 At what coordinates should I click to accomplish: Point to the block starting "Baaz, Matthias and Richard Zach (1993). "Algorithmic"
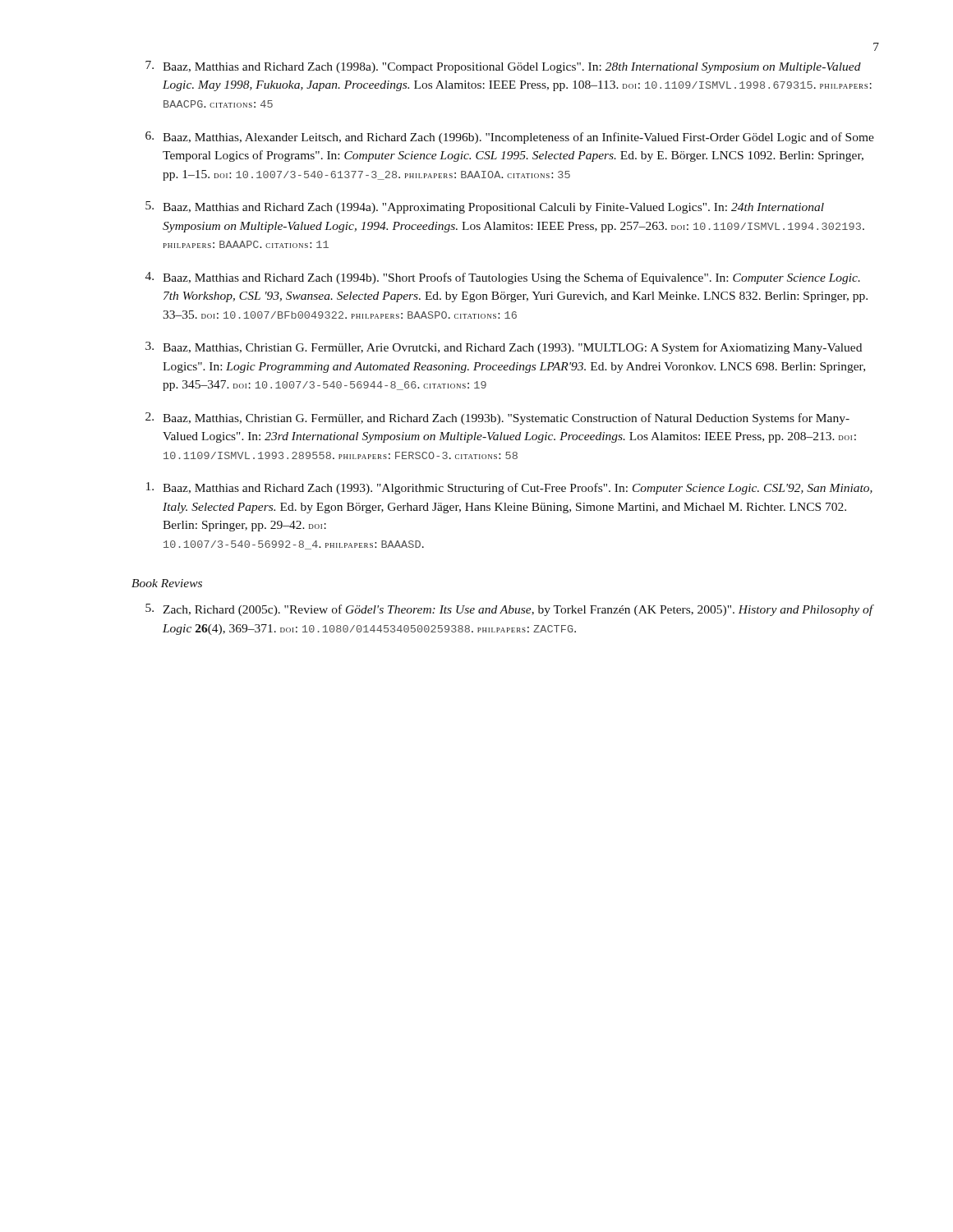coord(505,516)
